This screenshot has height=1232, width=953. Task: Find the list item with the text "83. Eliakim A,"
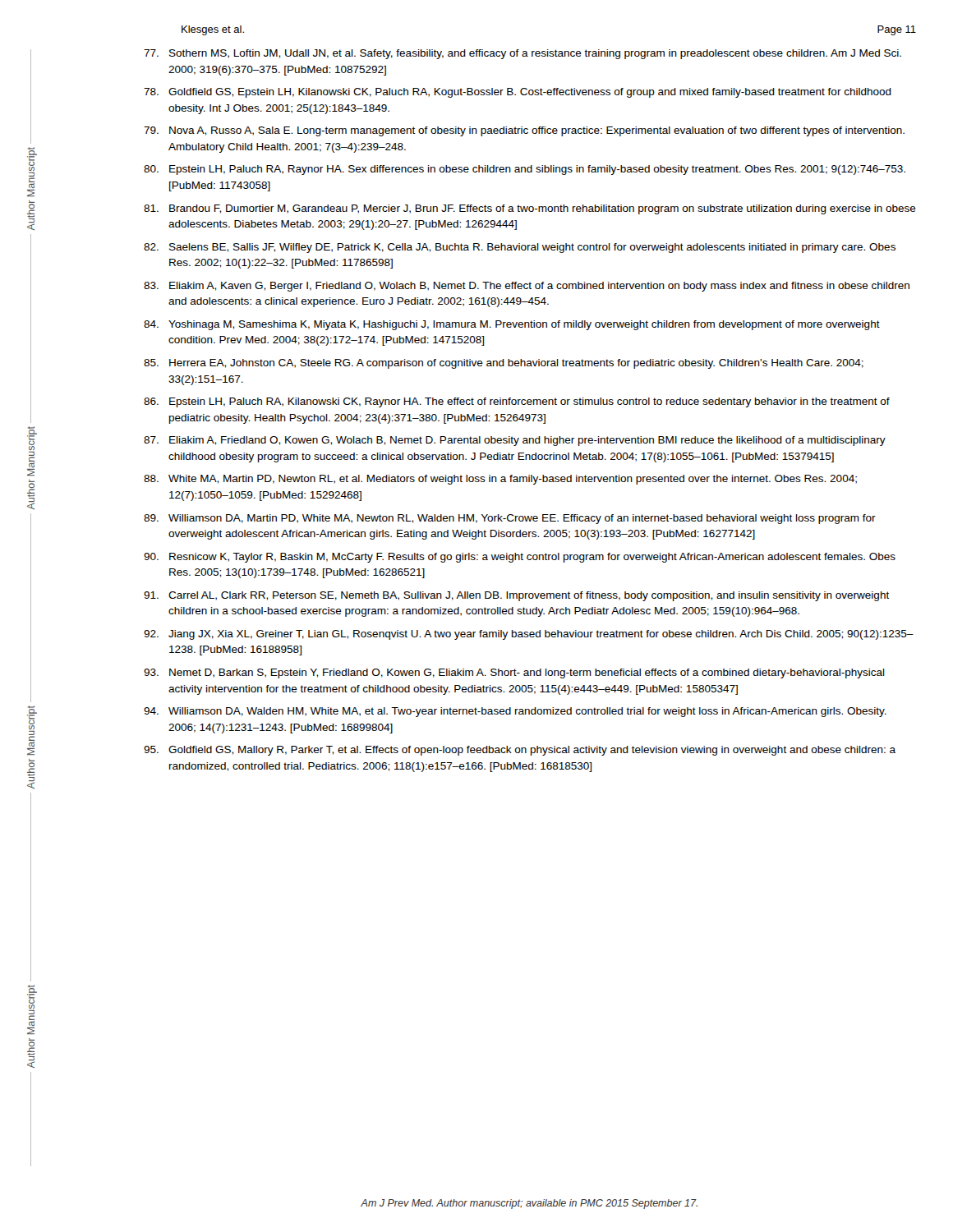click(x=530, y=293)
